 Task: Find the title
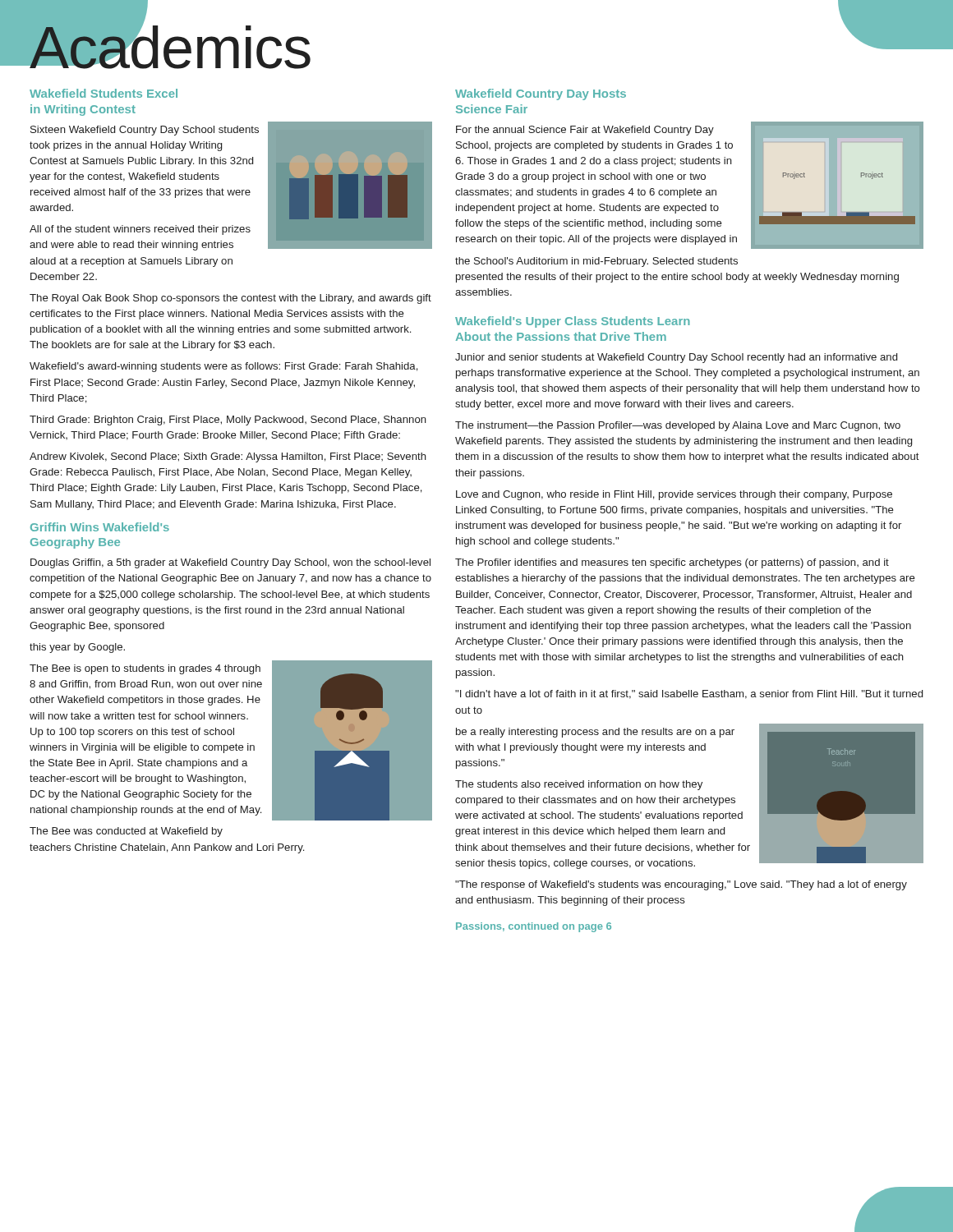[170, 48]
